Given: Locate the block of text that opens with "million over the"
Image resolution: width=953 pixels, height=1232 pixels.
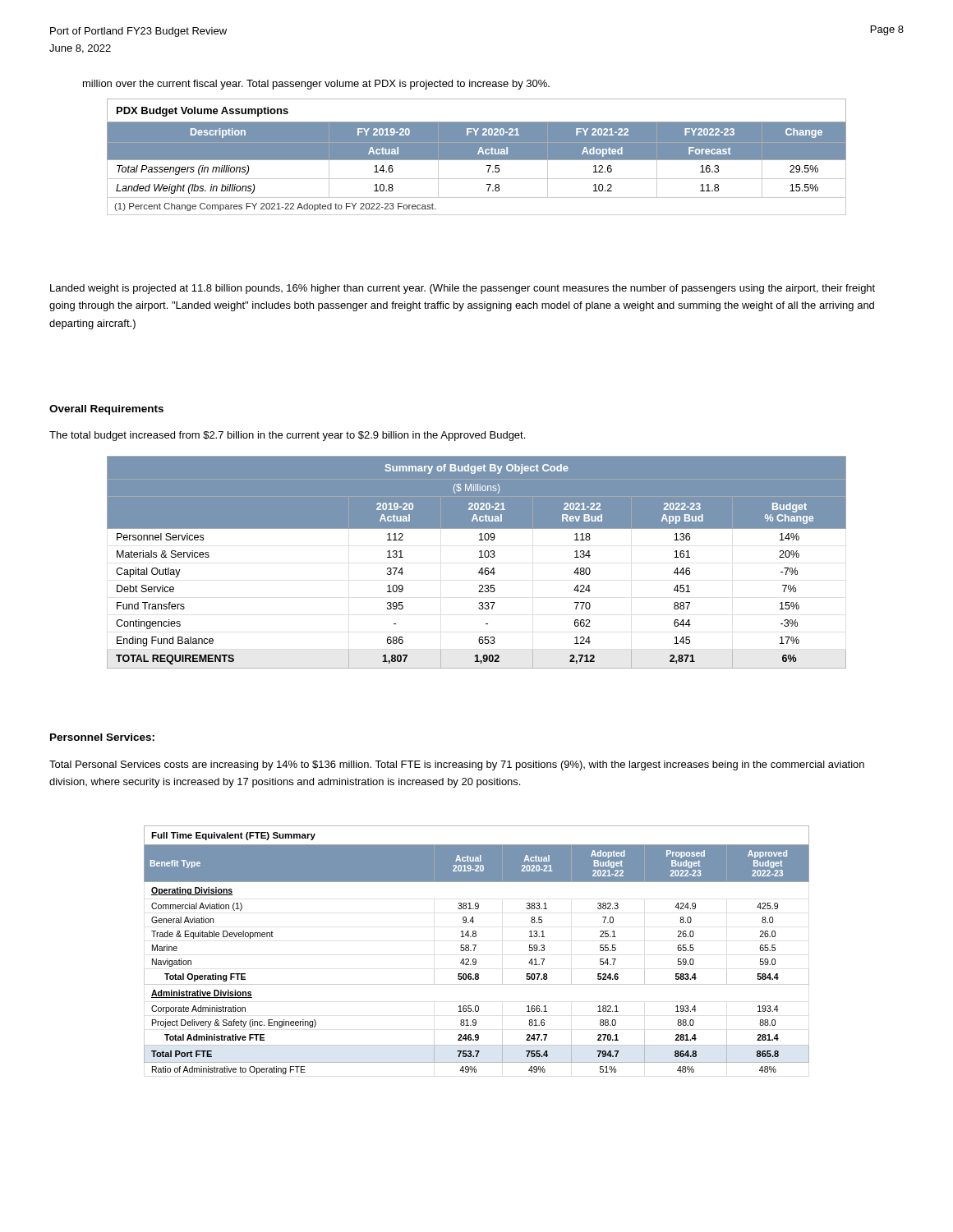Looking at the screenshot, I should coord(316,83).
